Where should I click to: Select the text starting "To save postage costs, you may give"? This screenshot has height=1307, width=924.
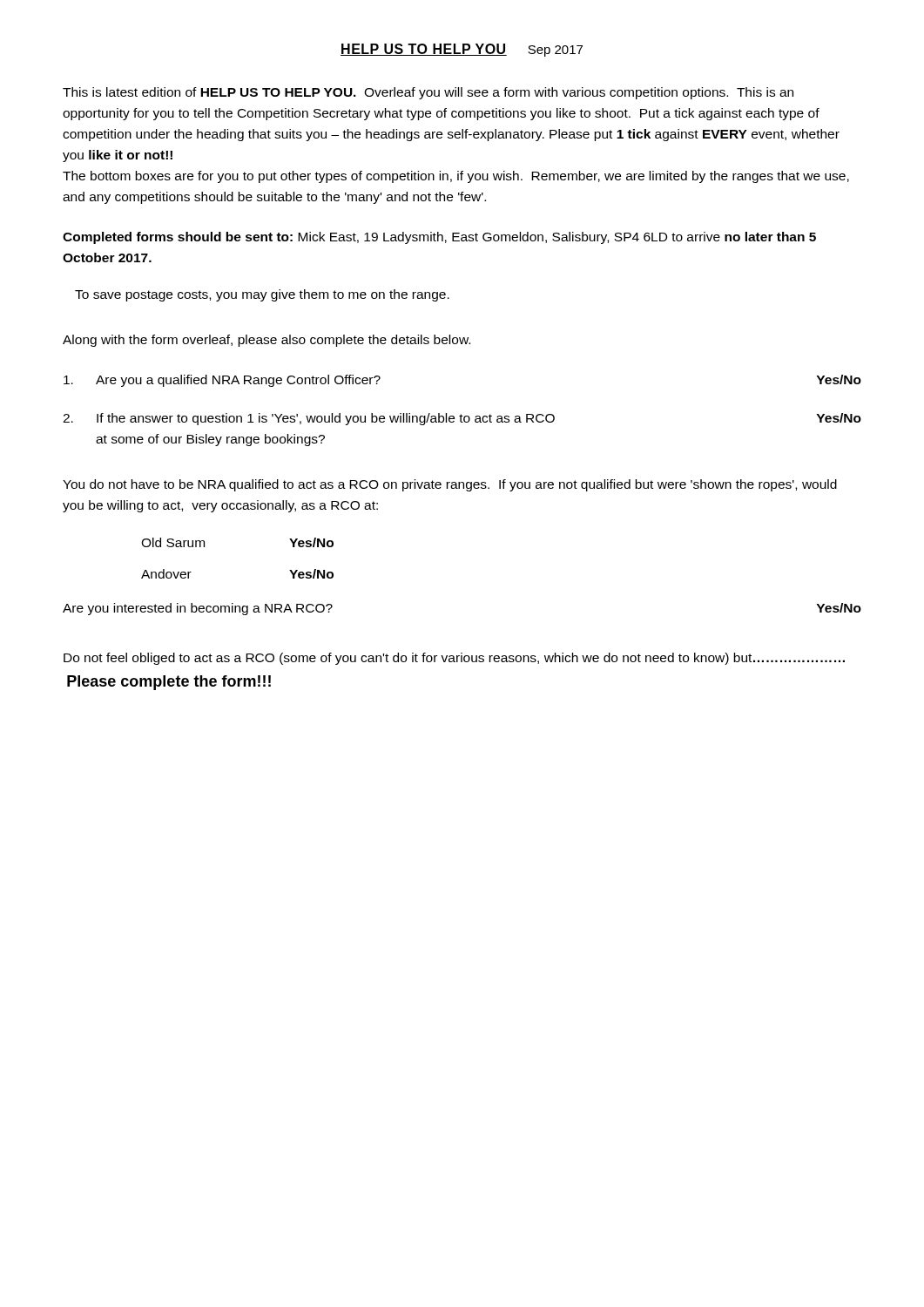click(263, 294)
